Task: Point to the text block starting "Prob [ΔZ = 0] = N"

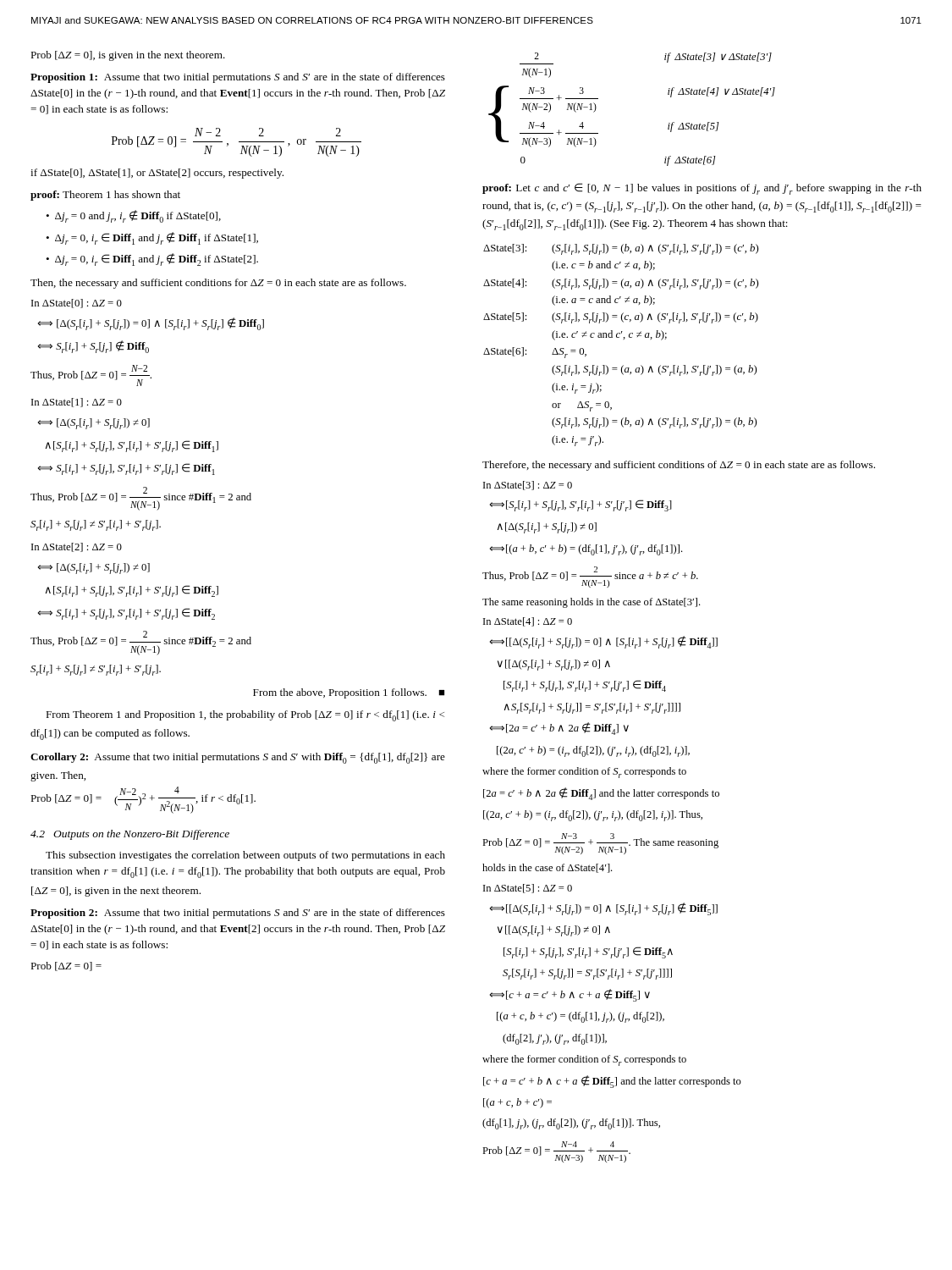Action: 236,142
